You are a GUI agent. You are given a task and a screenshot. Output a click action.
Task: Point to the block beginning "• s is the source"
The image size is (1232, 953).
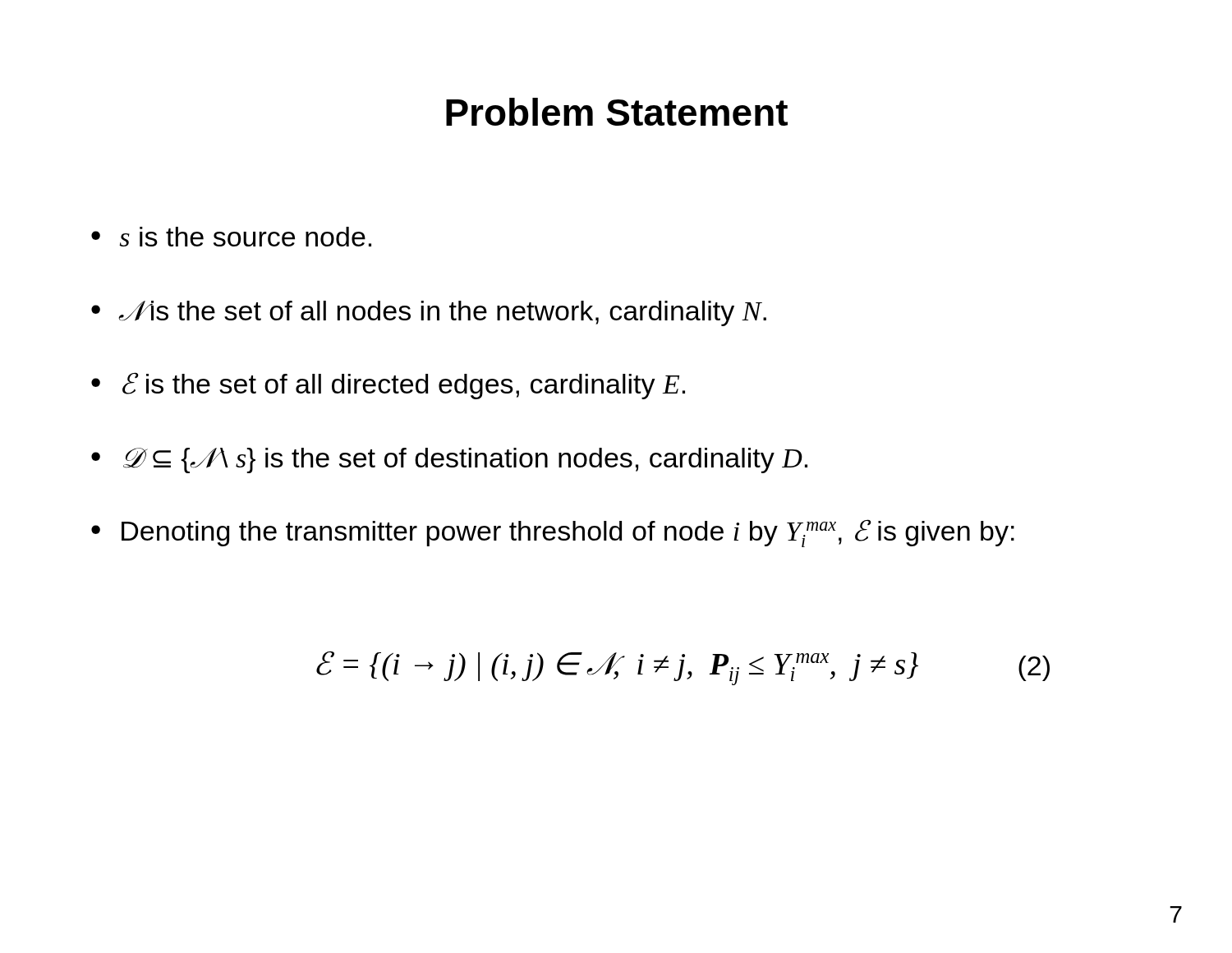point(232,237)
